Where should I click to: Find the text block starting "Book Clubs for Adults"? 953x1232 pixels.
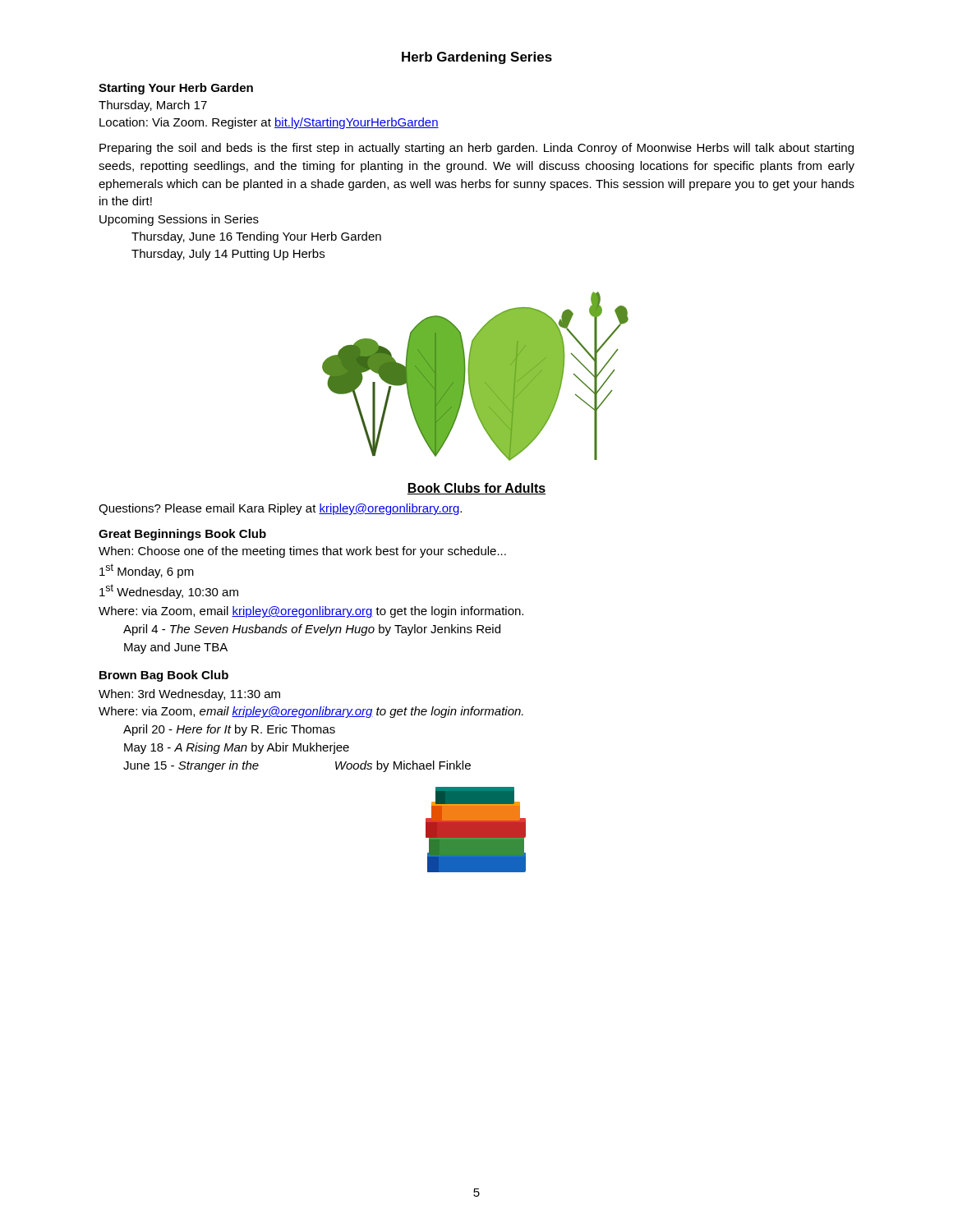pos(476,488)
